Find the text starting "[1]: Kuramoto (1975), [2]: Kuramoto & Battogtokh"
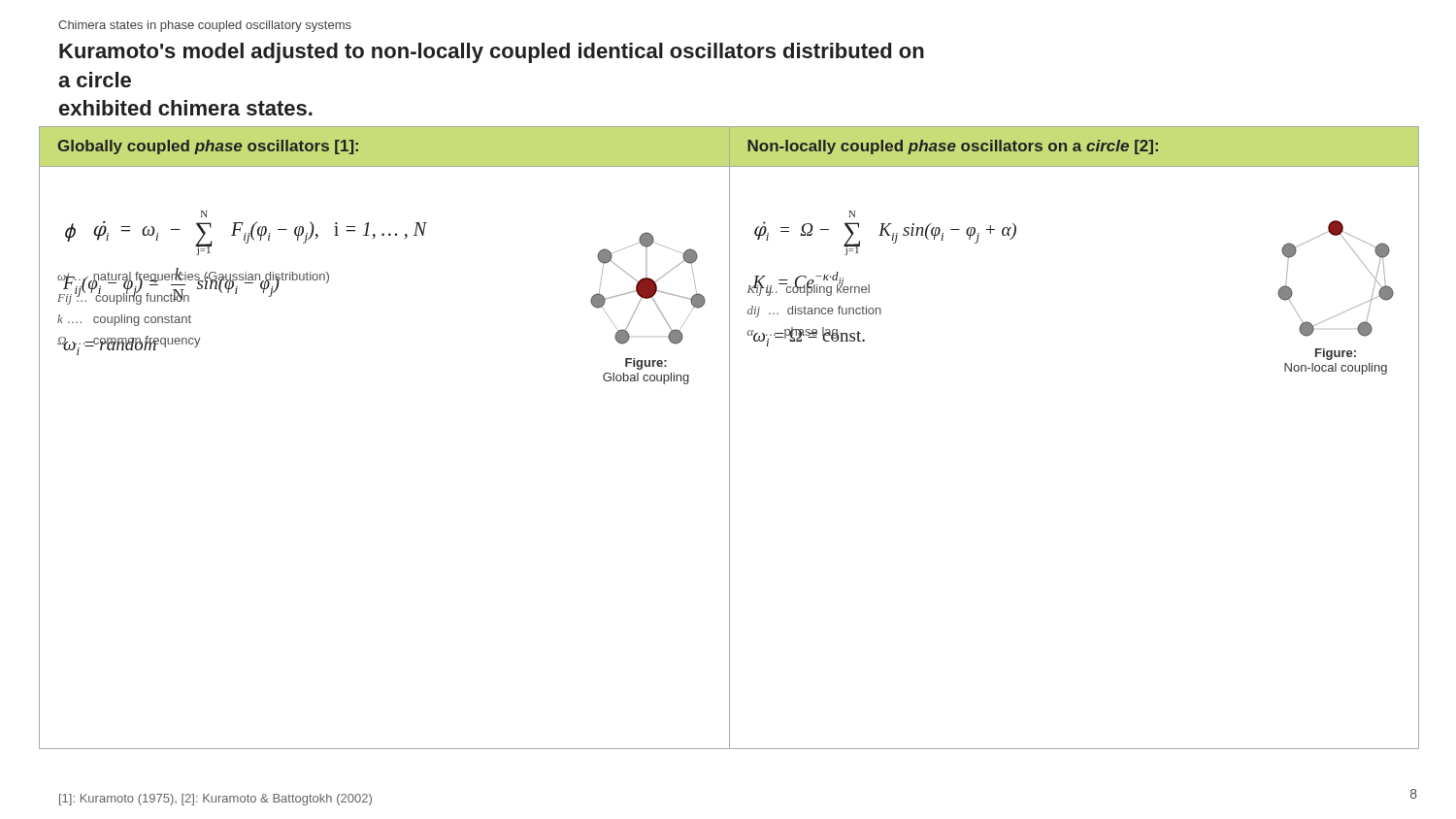The height and width of the screenshot is (819, 1456). click(215, 798)
